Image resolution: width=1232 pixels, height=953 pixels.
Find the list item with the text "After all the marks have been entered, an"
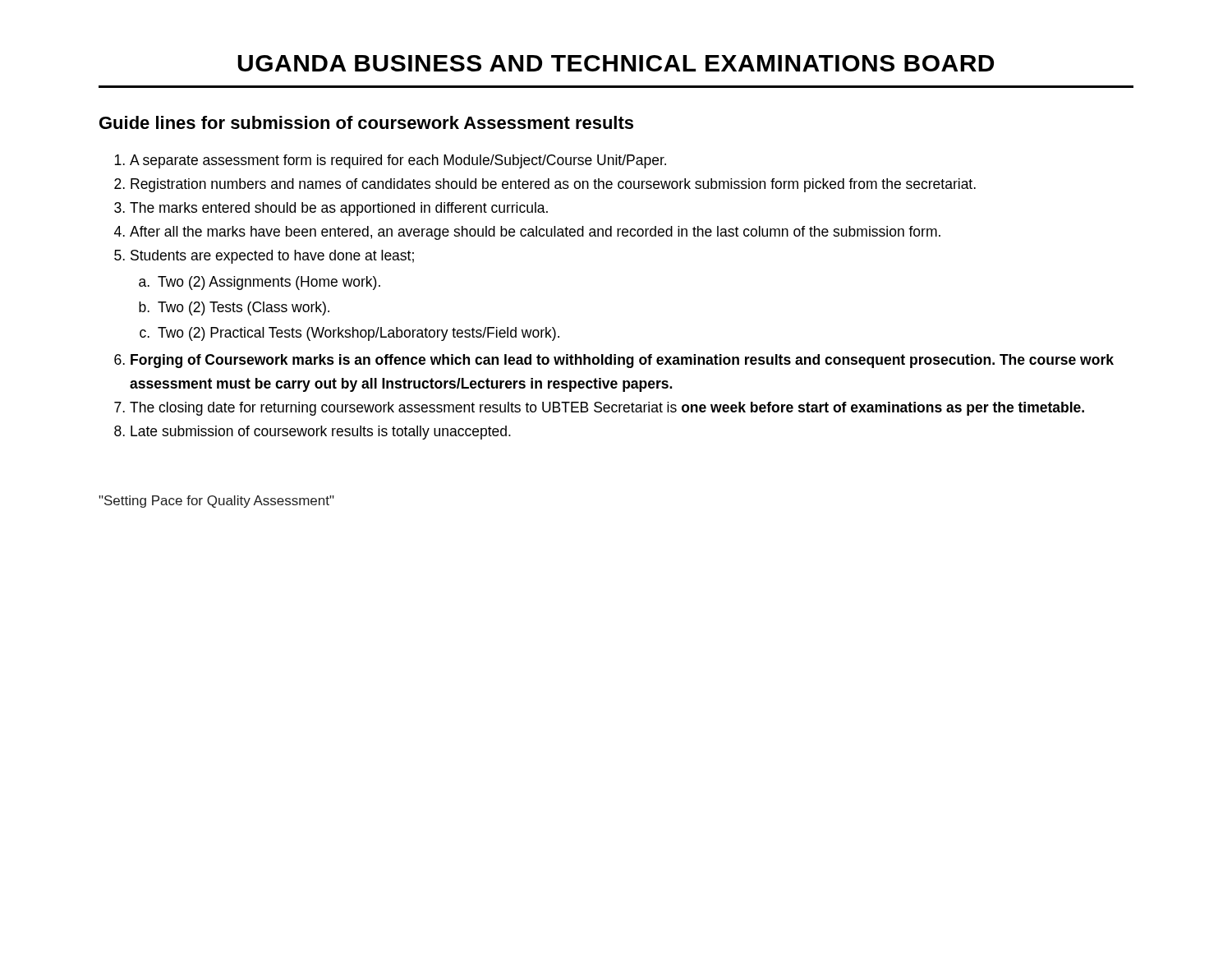point(632,232)
